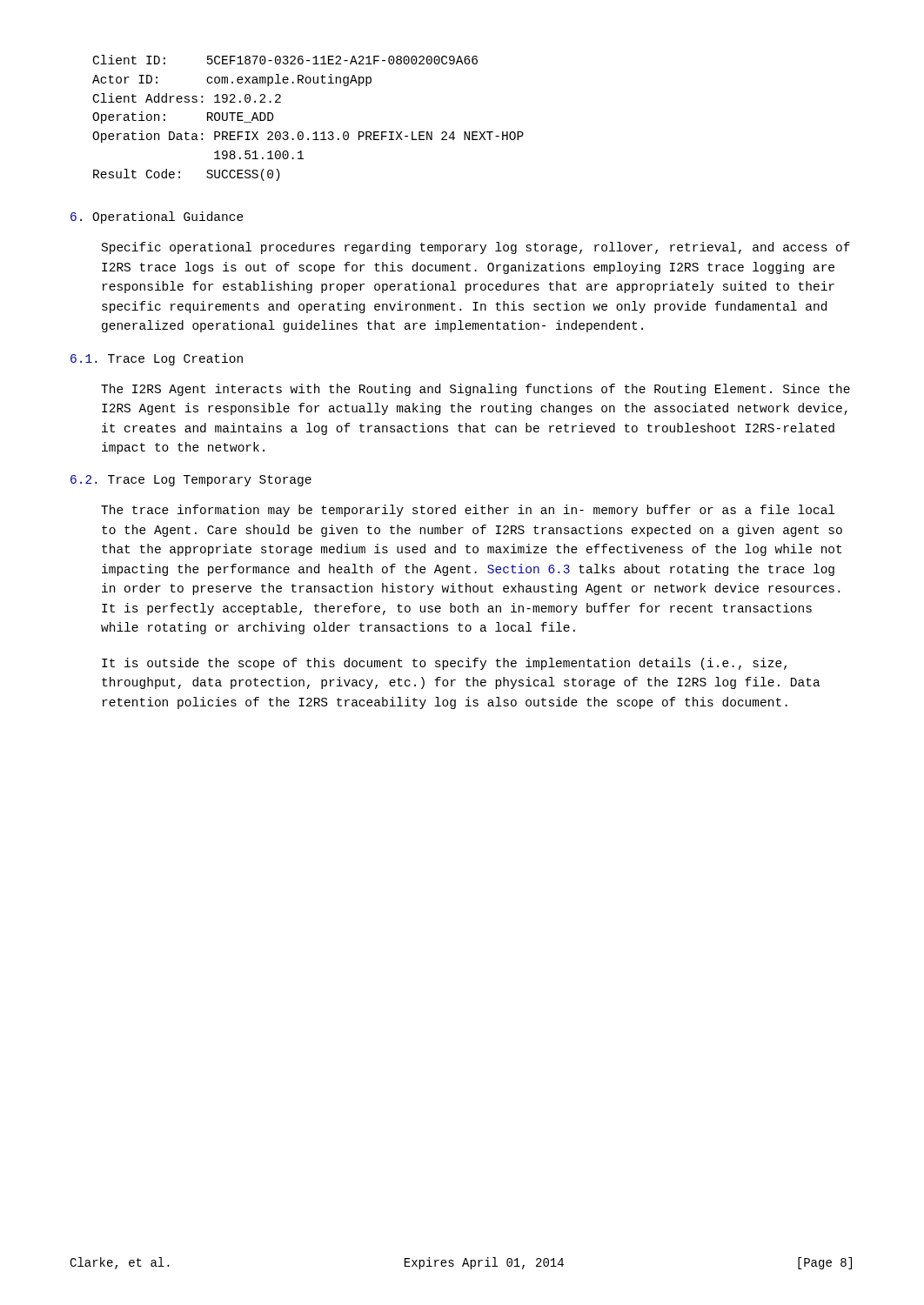Click the passage that begins "Client ID: 5CEF1870-0326-11E2-A21F-0800200C9A66"
The image size is (924, 1305).
tap(285, 60)
